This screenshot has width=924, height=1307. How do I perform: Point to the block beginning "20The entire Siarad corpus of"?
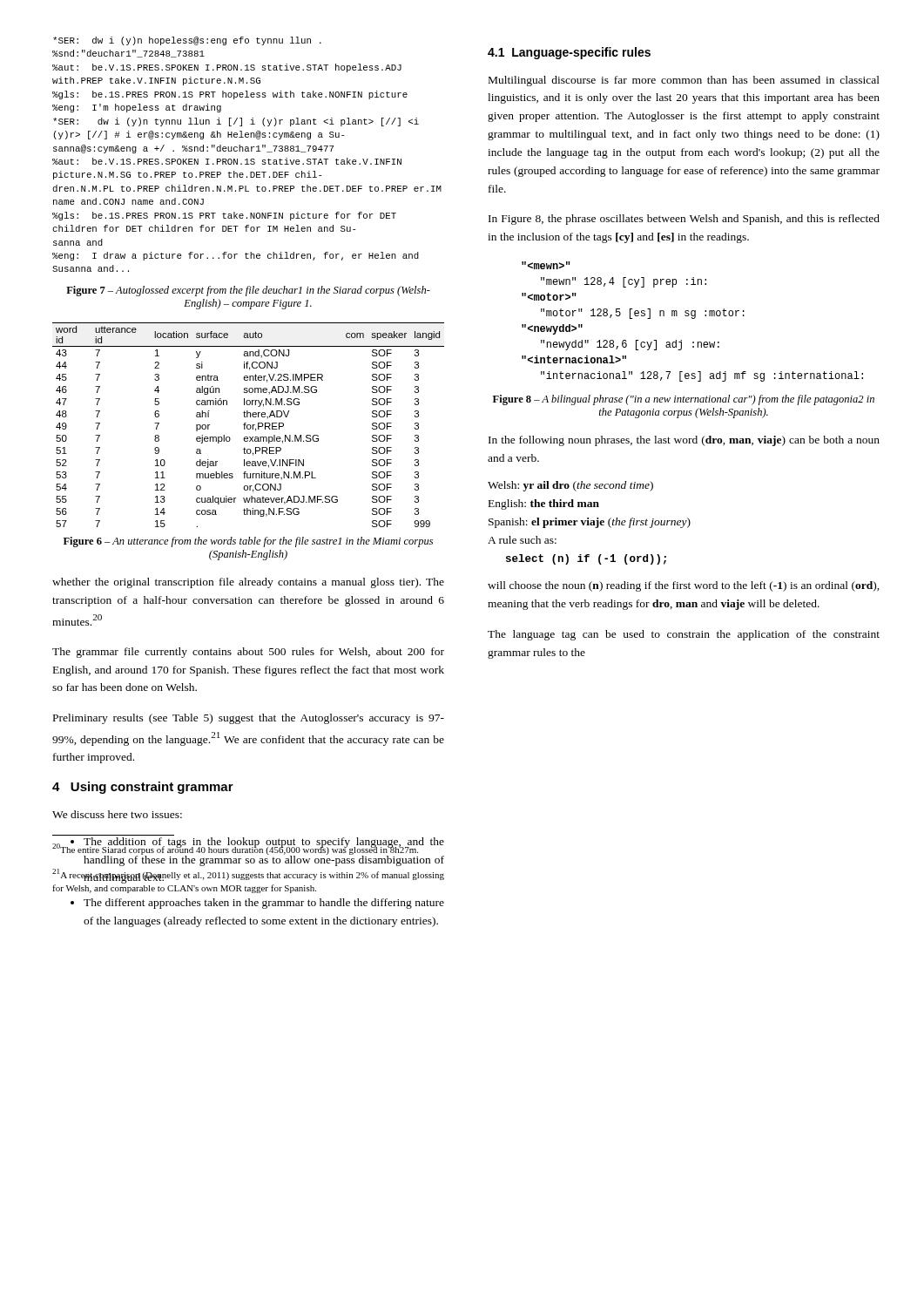tap(248, 848)
